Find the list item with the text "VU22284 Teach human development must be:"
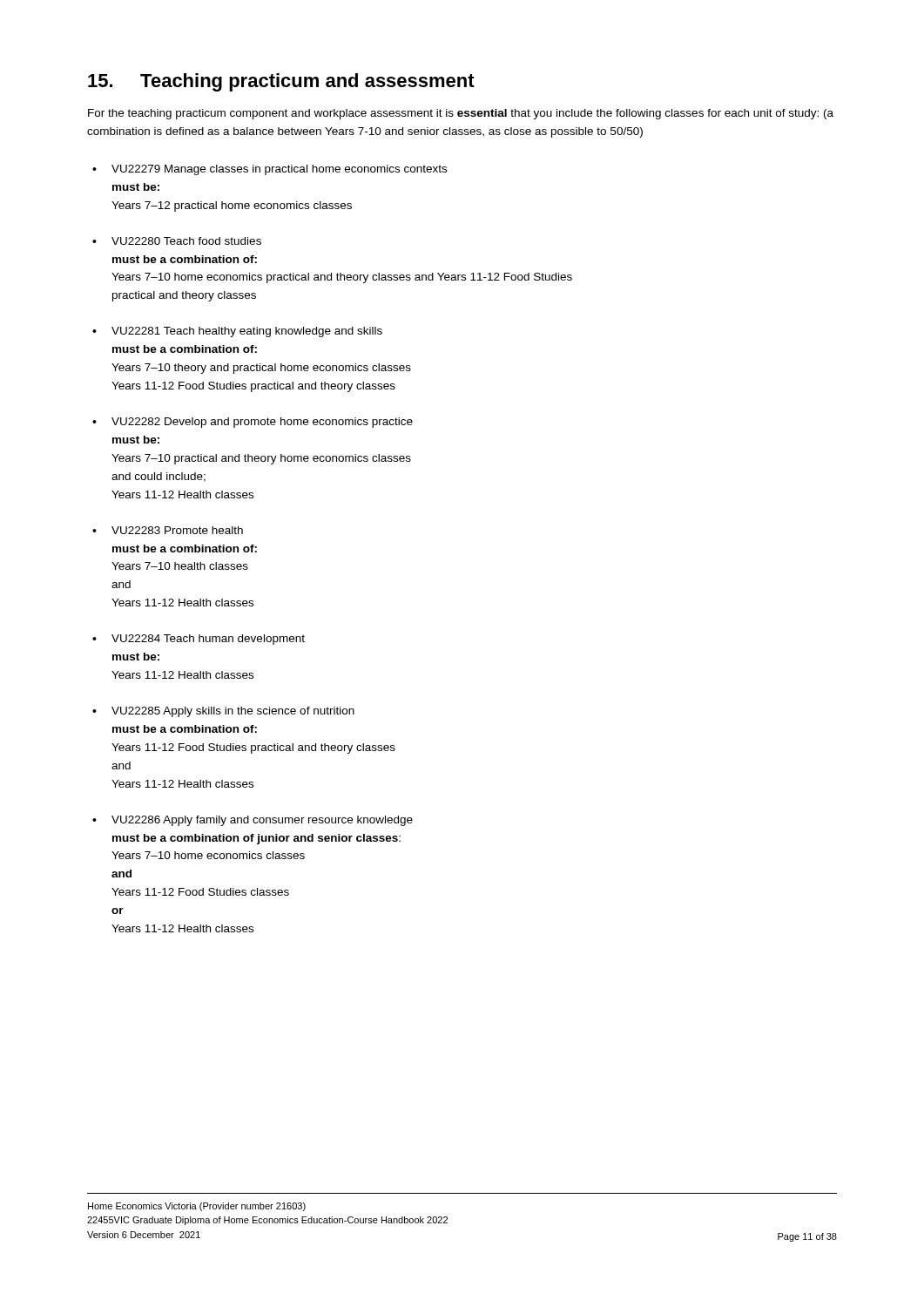The height and width of the screenshot is (1307, 924). [x=208, y=640]
